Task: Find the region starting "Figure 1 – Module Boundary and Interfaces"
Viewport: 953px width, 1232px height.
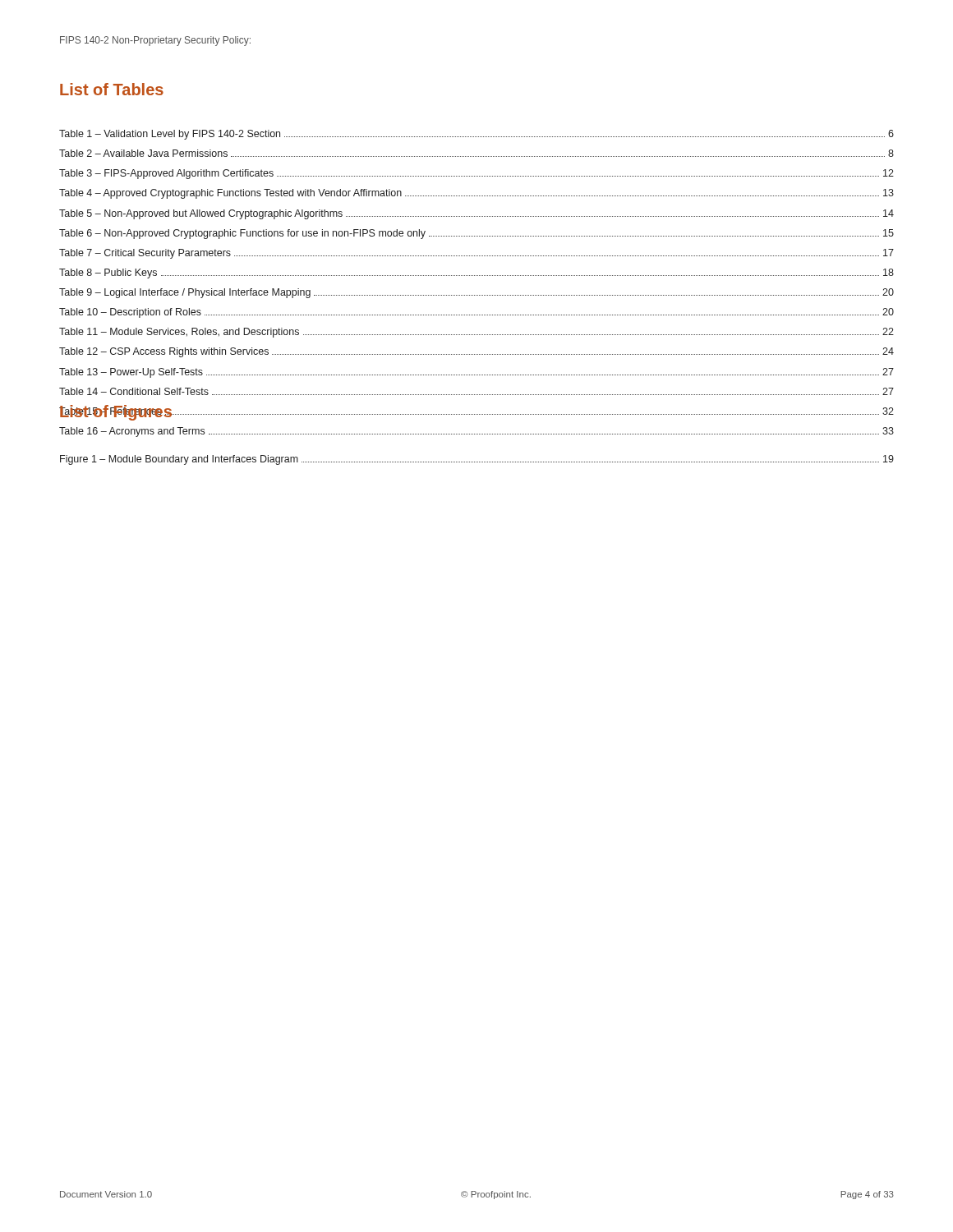Action: 476,460
